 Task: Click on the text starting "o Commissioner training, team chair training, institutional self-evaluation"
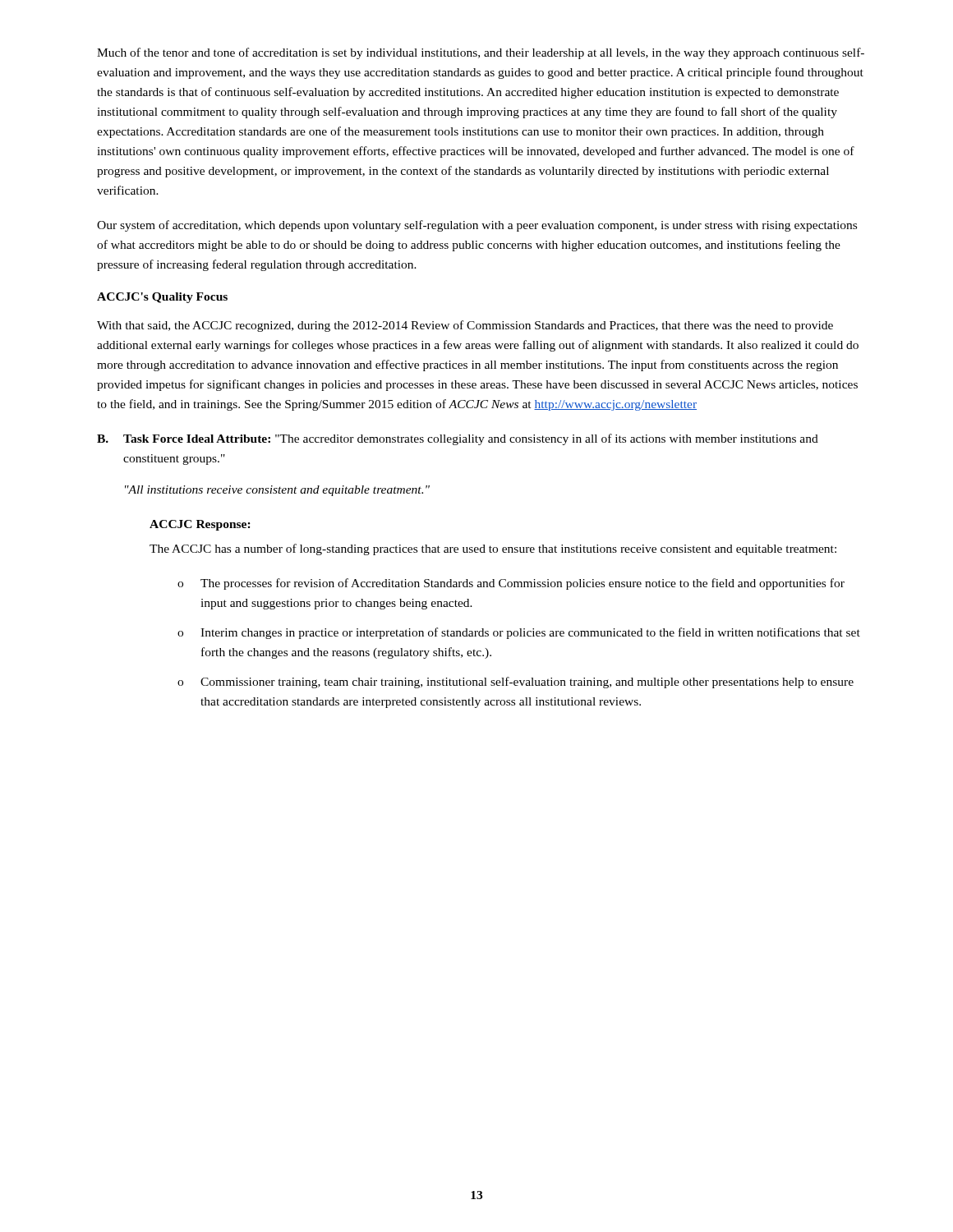point(523,692)
